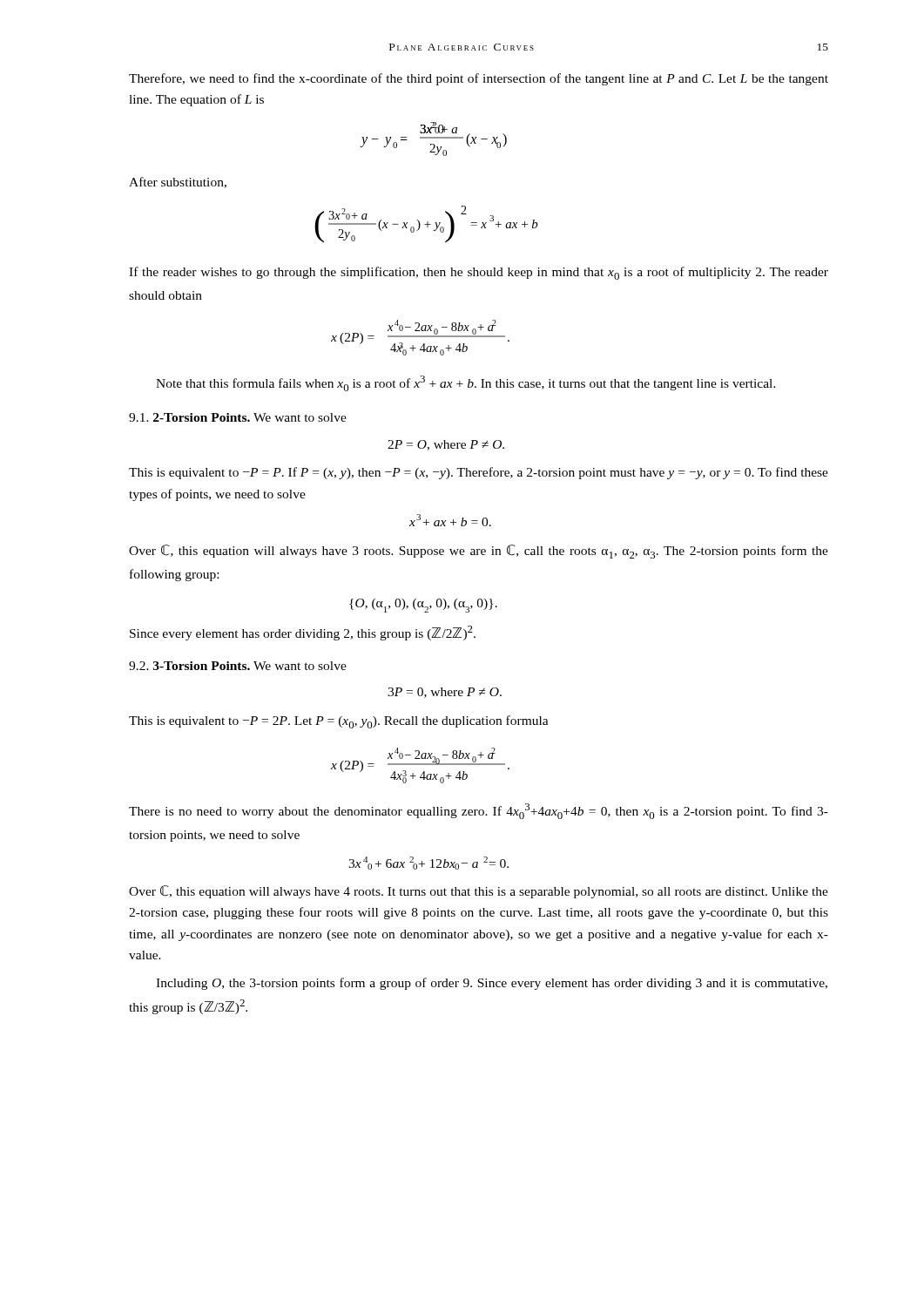Locate the text with the text "After substitution,"
The image size is (924, 1307).
(178, 183)
